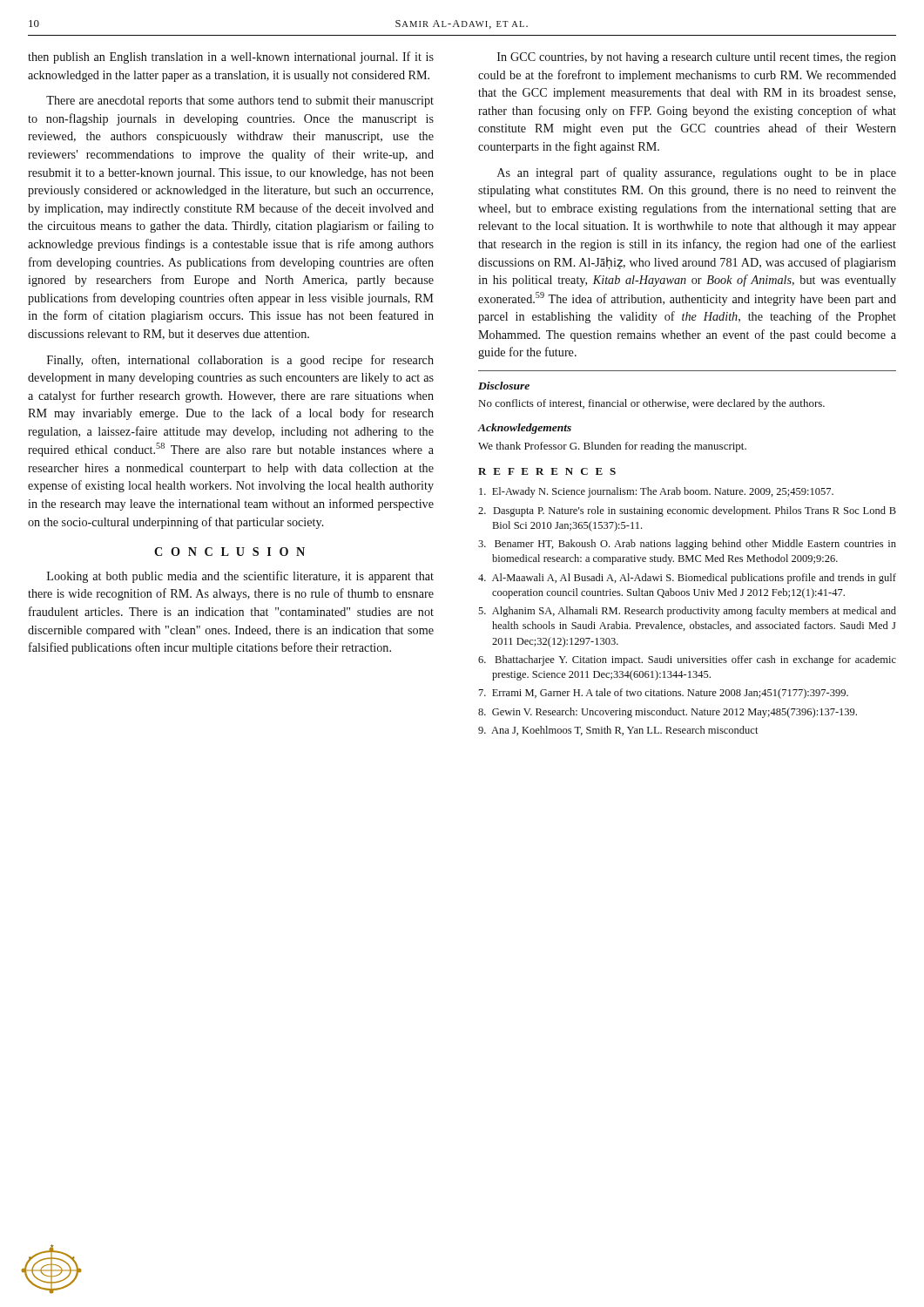Where is the section header that starts "R E F"?
This screenshot has width=924, height=1307.
(x=548, y=471)
